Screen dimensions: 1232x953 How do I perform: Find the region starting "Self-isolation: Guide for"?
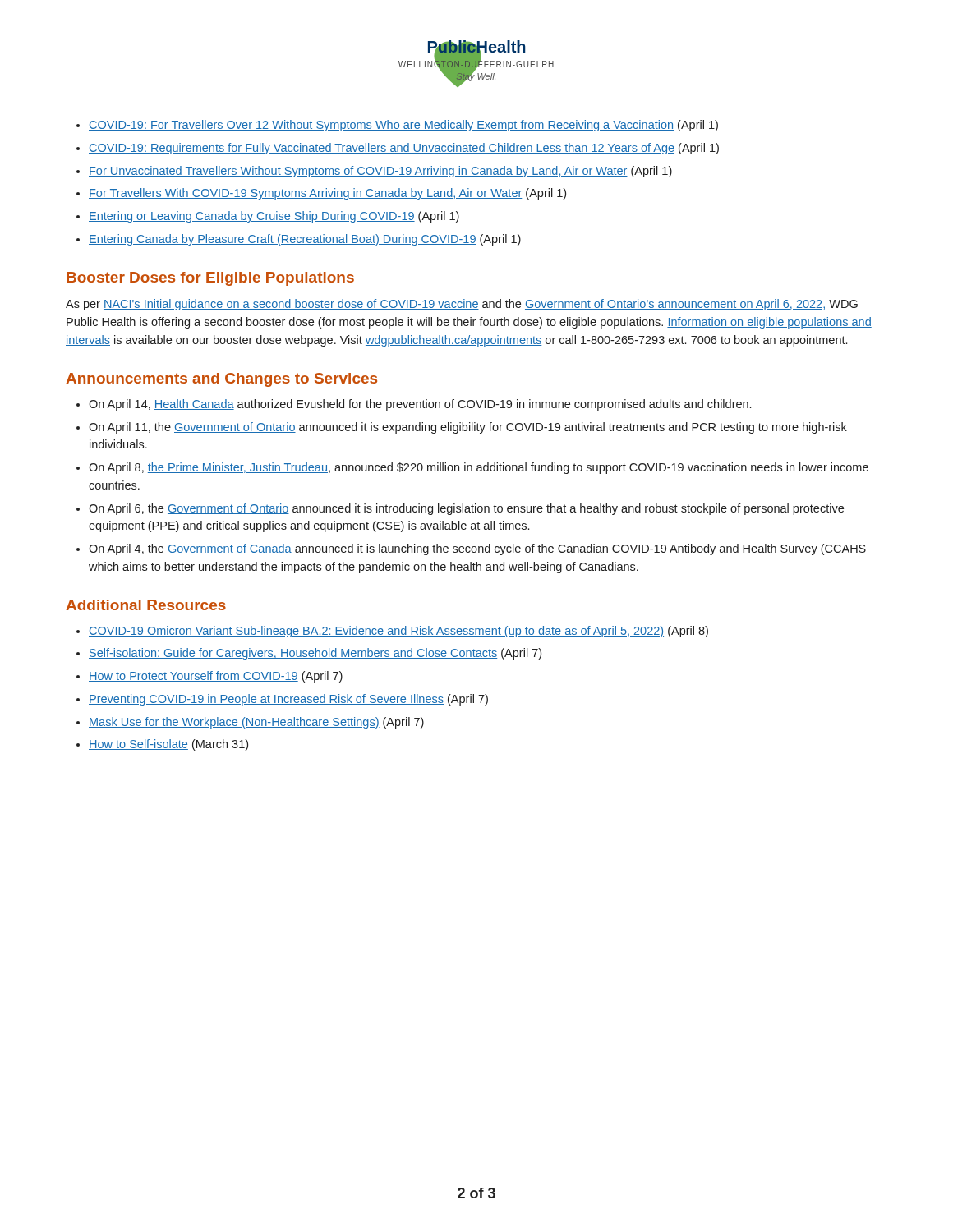click(x=315, y=653)
